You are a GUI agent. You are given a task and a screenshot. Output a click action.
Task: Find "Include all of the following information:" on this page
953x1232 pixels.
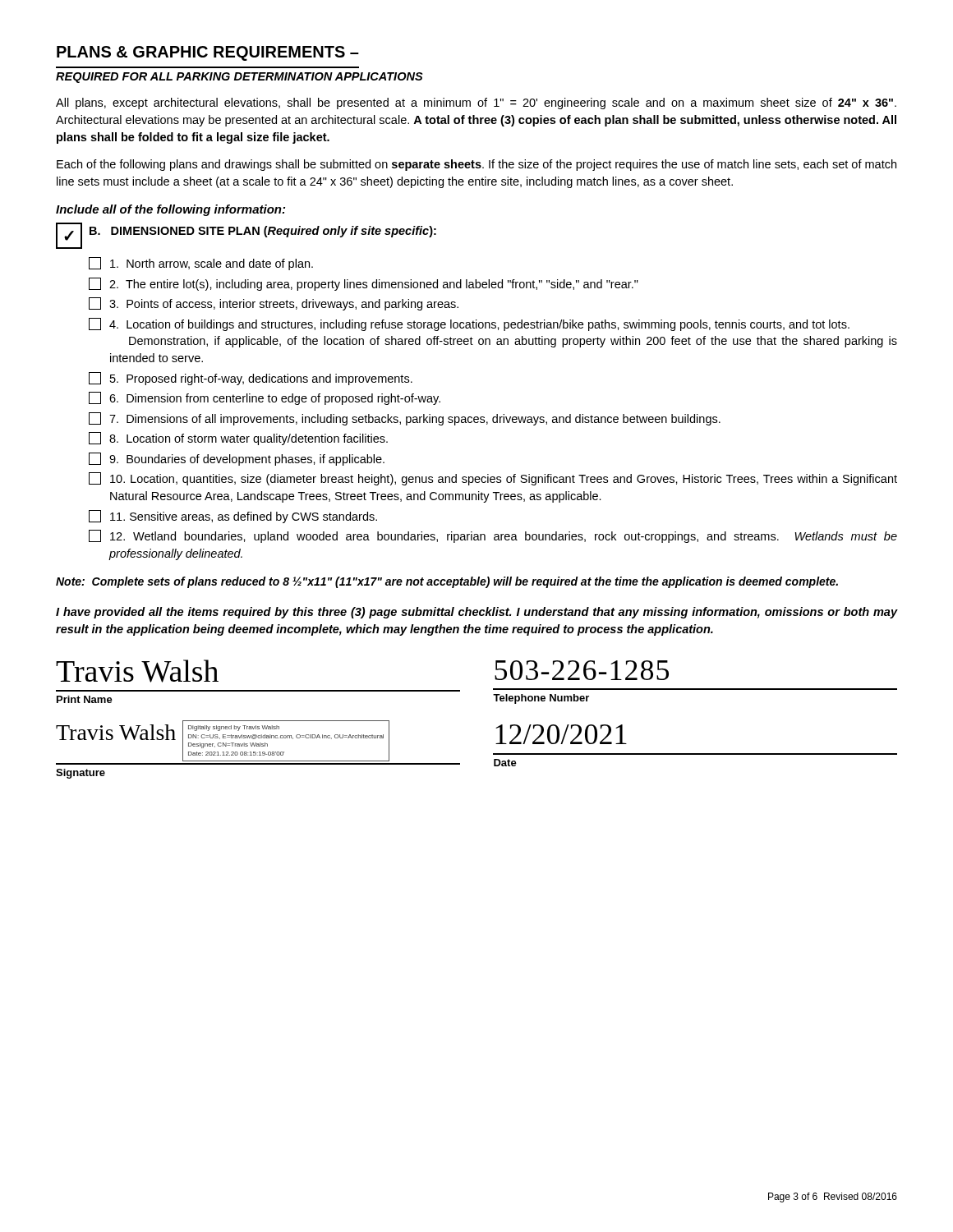point(171,209)
